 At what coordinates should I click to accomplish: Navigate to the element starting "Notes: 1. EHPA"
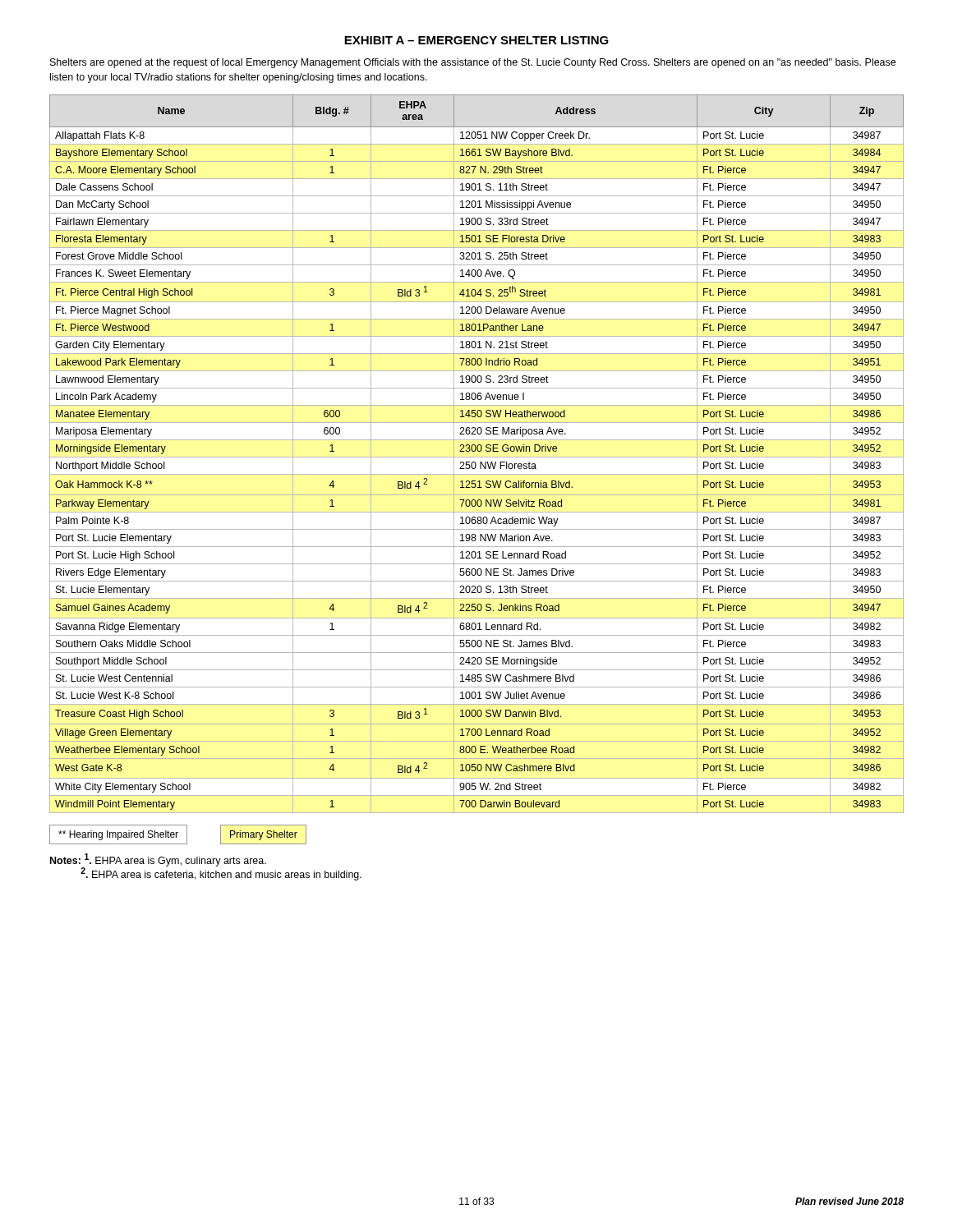[206, 867]
